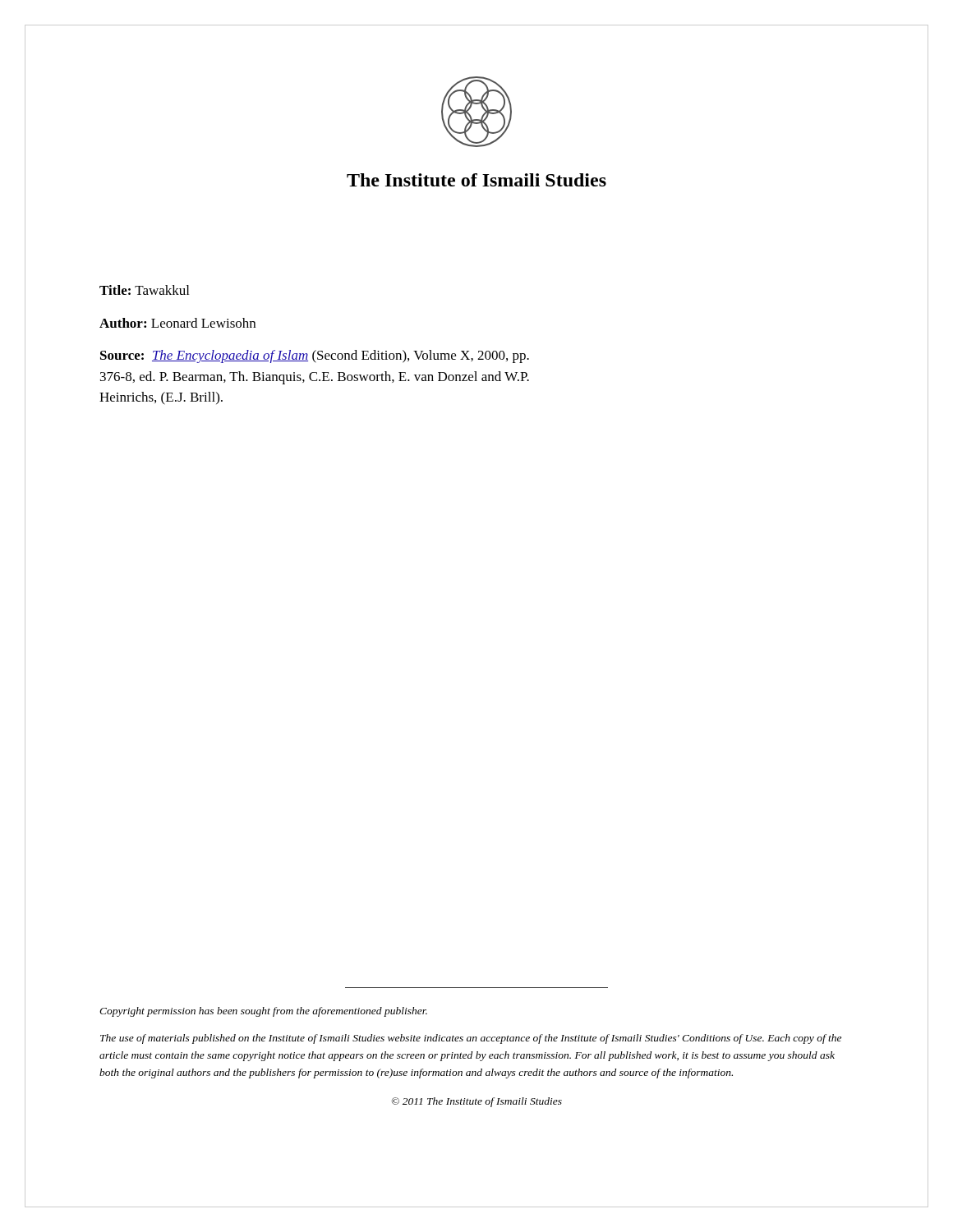Point to the text starting "Source: The Encyclopaedia of Islam (Second Edition), Volume"
The image size is (953, 1232).
point(315,376)
